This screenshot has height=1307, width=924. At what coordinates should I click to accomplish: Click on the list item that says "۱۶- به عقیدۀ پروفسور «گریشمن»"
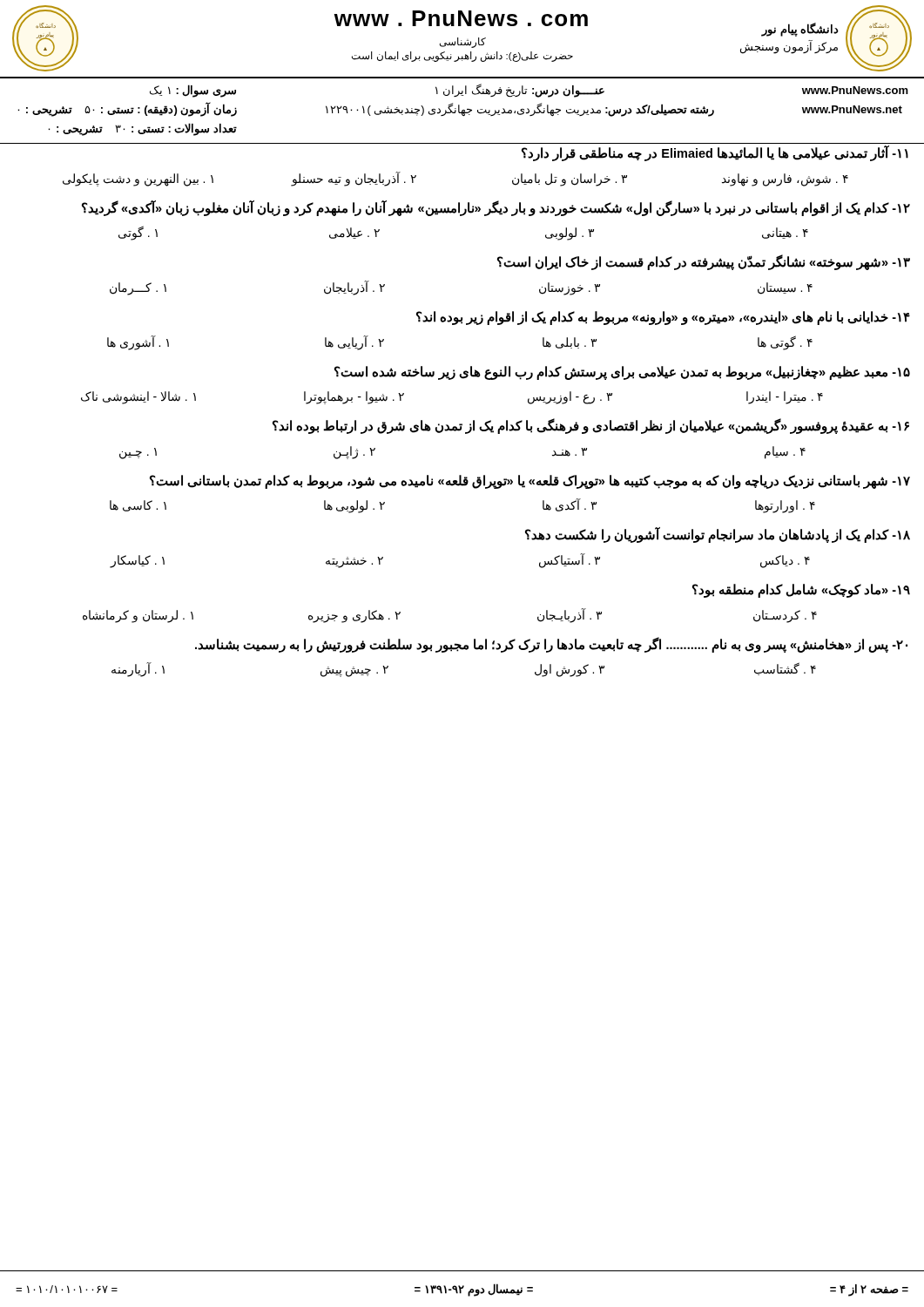point(462,437)
